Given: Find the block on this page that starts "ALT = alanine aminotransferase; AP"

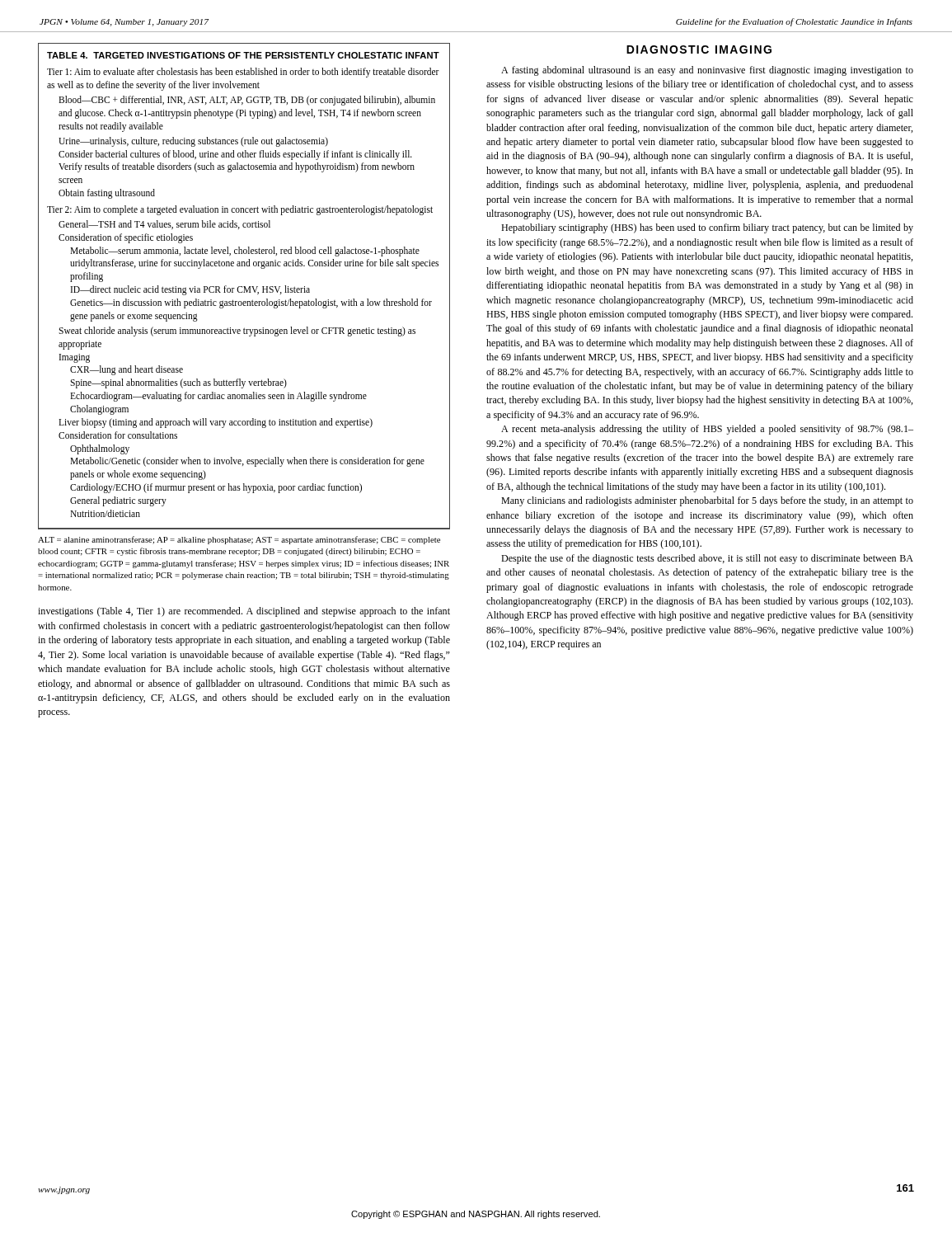Looking at the screenshot, I should click(244, 563).
